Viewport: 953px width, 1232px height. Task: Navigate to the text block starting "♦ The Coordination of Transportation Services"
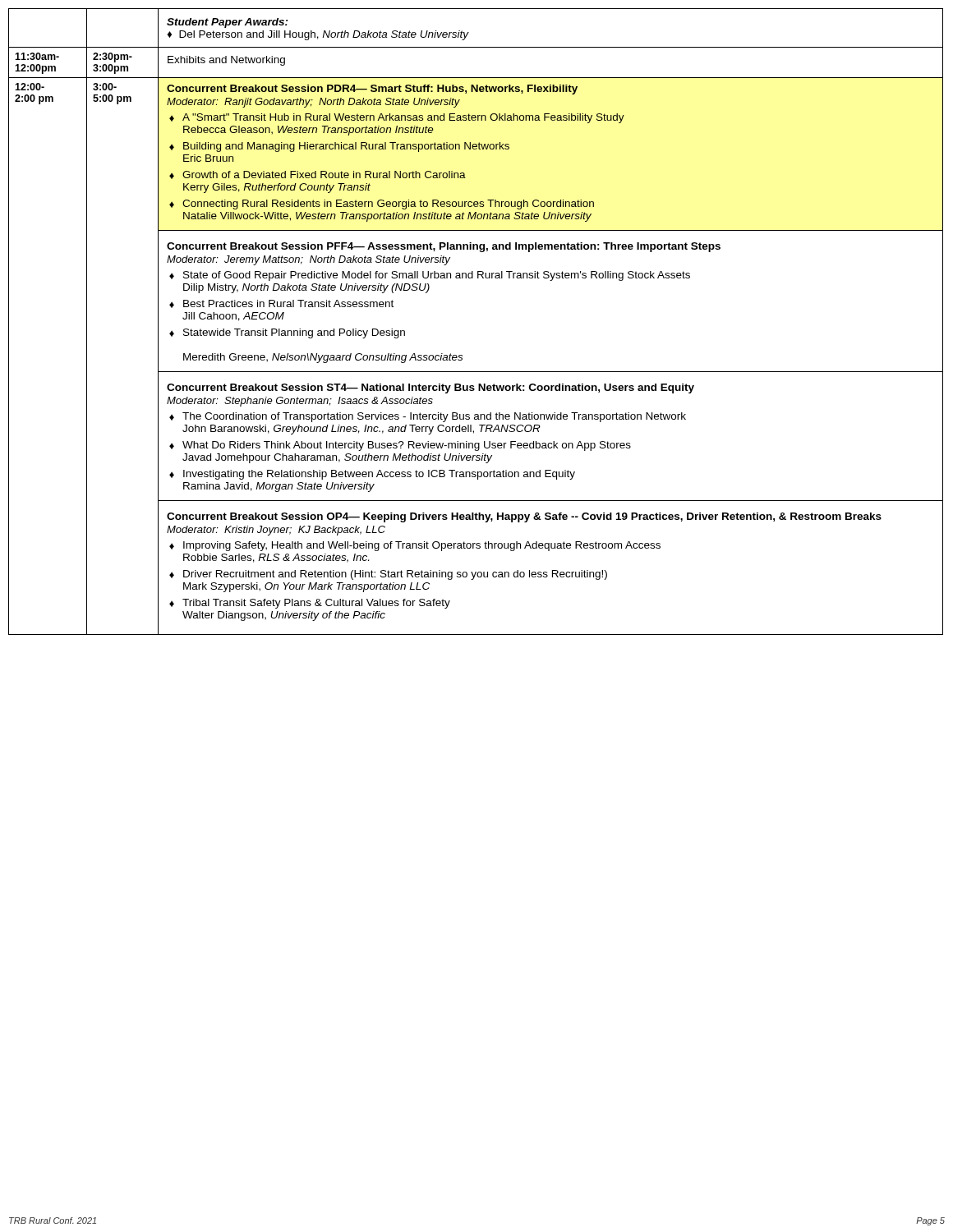tap(550, 422)
